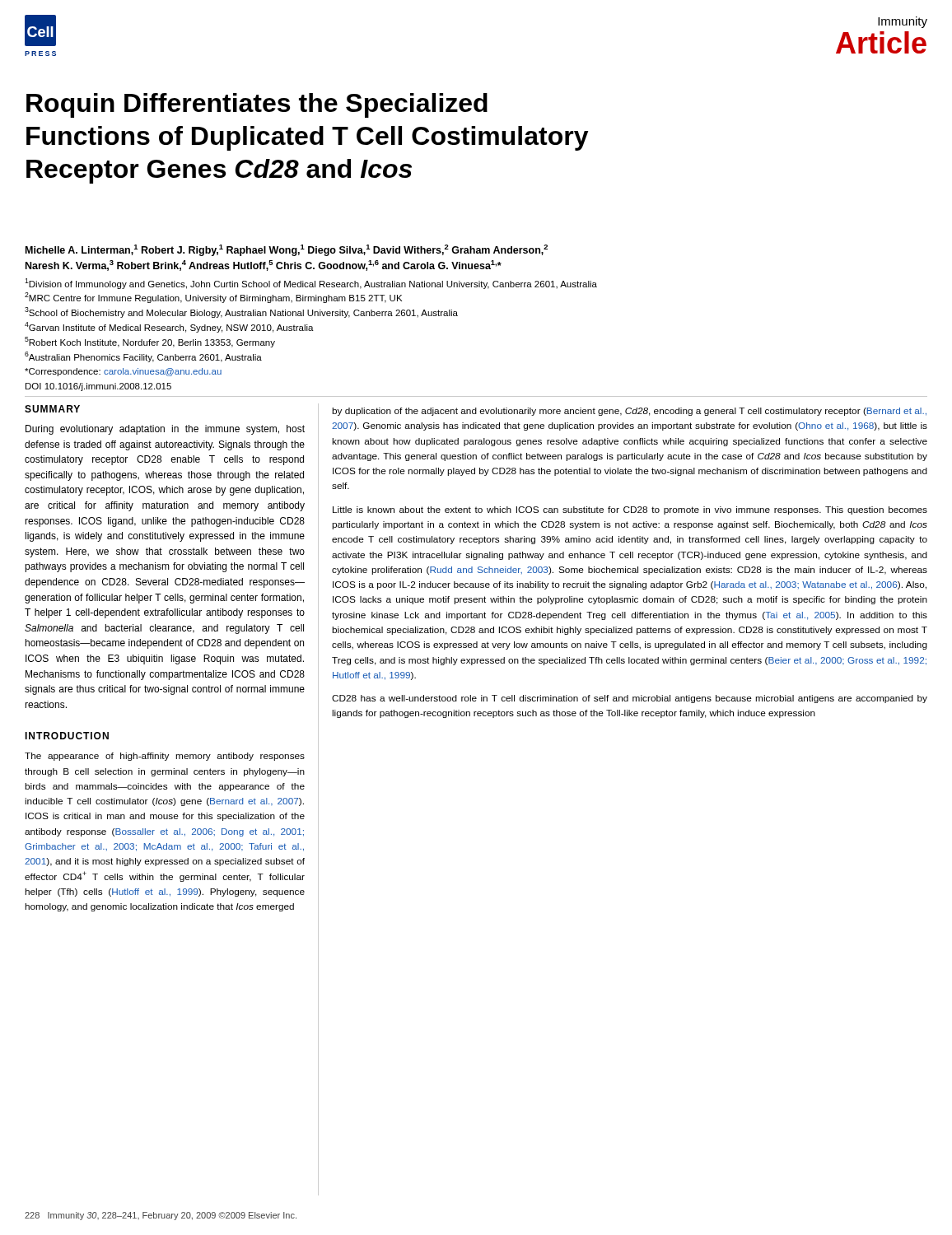Locate the element starting "Roquin Differentiates the Specialized Functions of Duplicated T"
Image resolution: width=952 pixels, height=1235 pixels.
476,136
